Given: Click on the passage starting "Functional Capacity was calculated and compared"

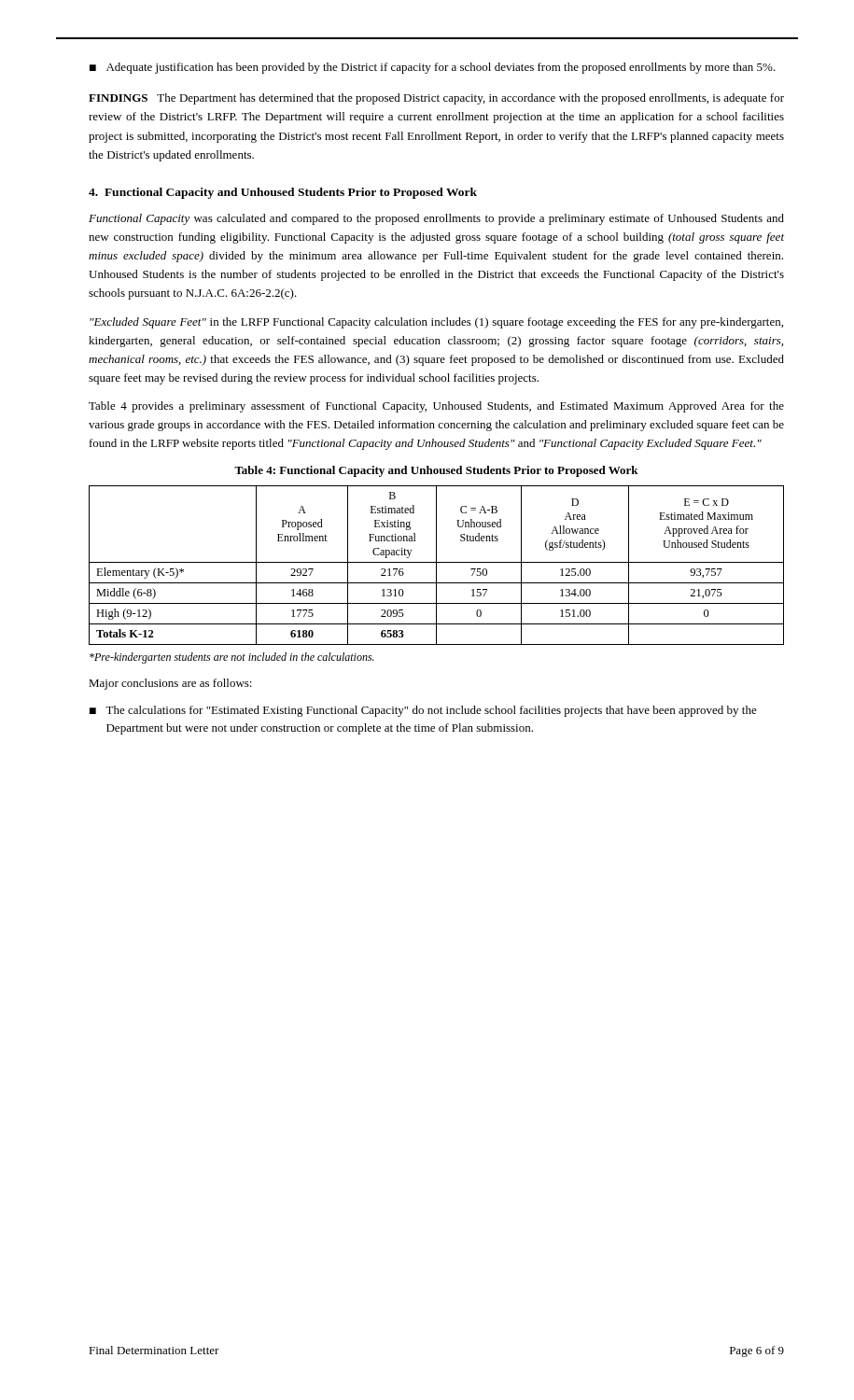Looking at the screenshot, I should pos(436,255).
